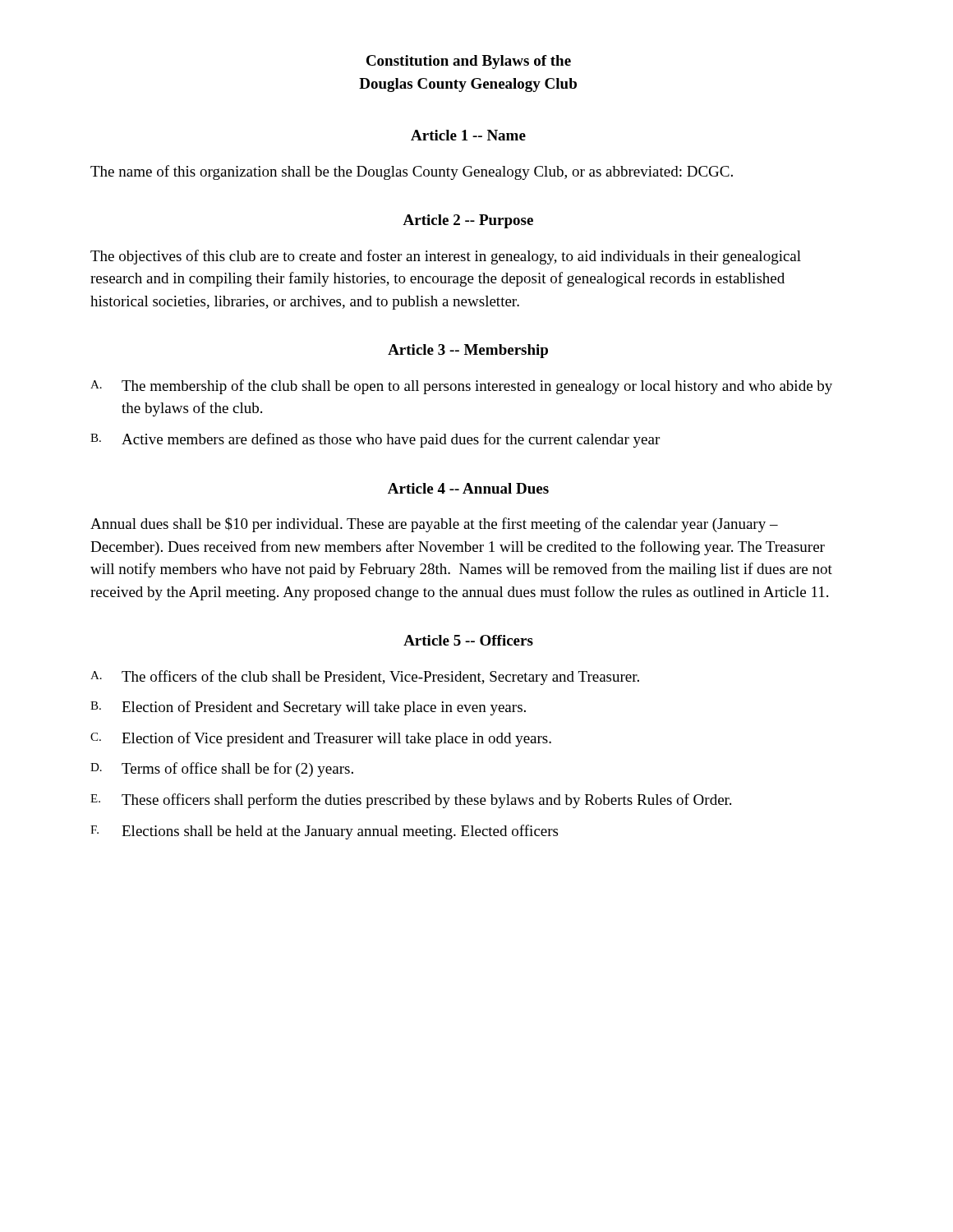Click the title

[x=468, y=72]
